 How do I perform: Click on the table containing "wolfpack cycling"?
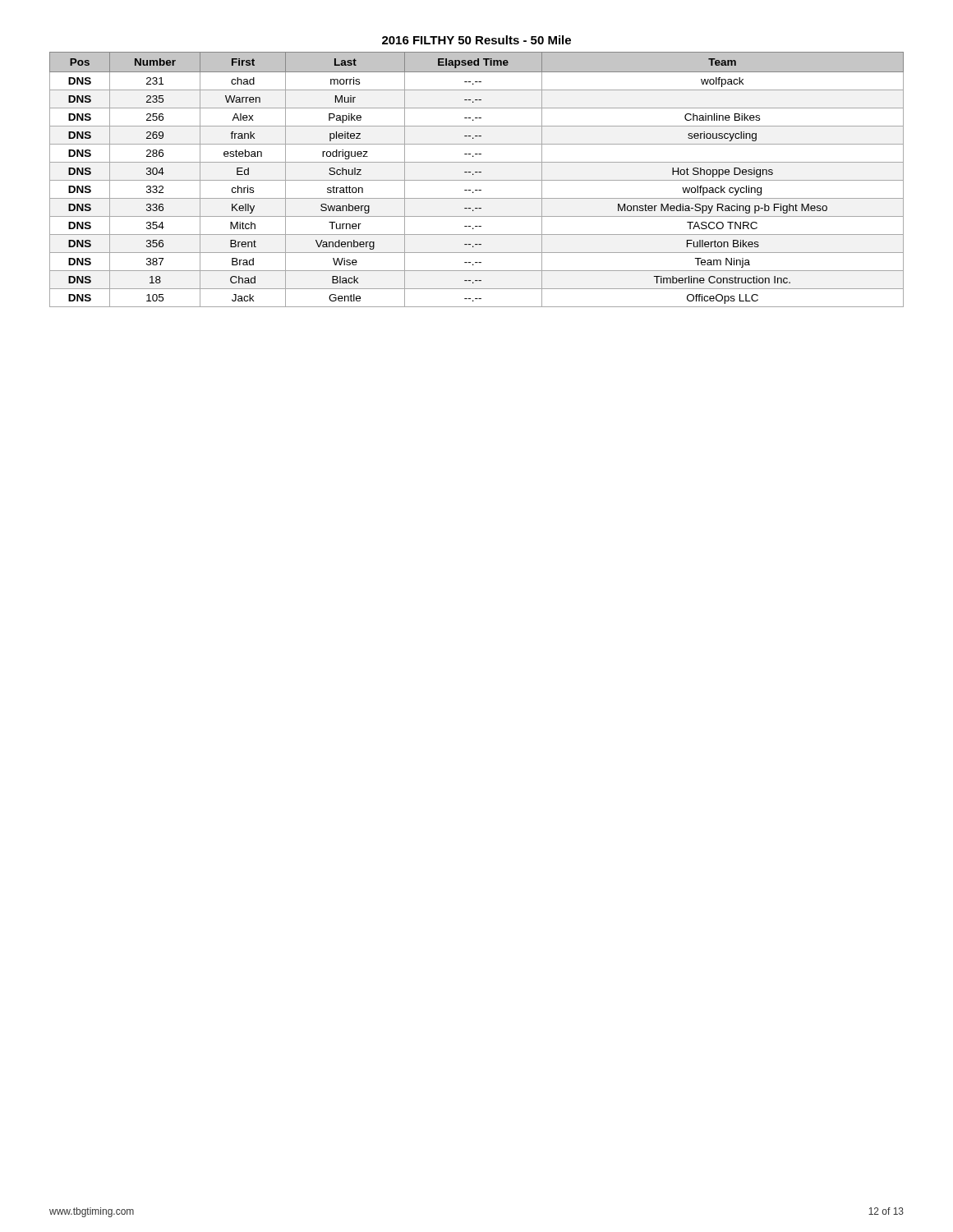point(476,179)
